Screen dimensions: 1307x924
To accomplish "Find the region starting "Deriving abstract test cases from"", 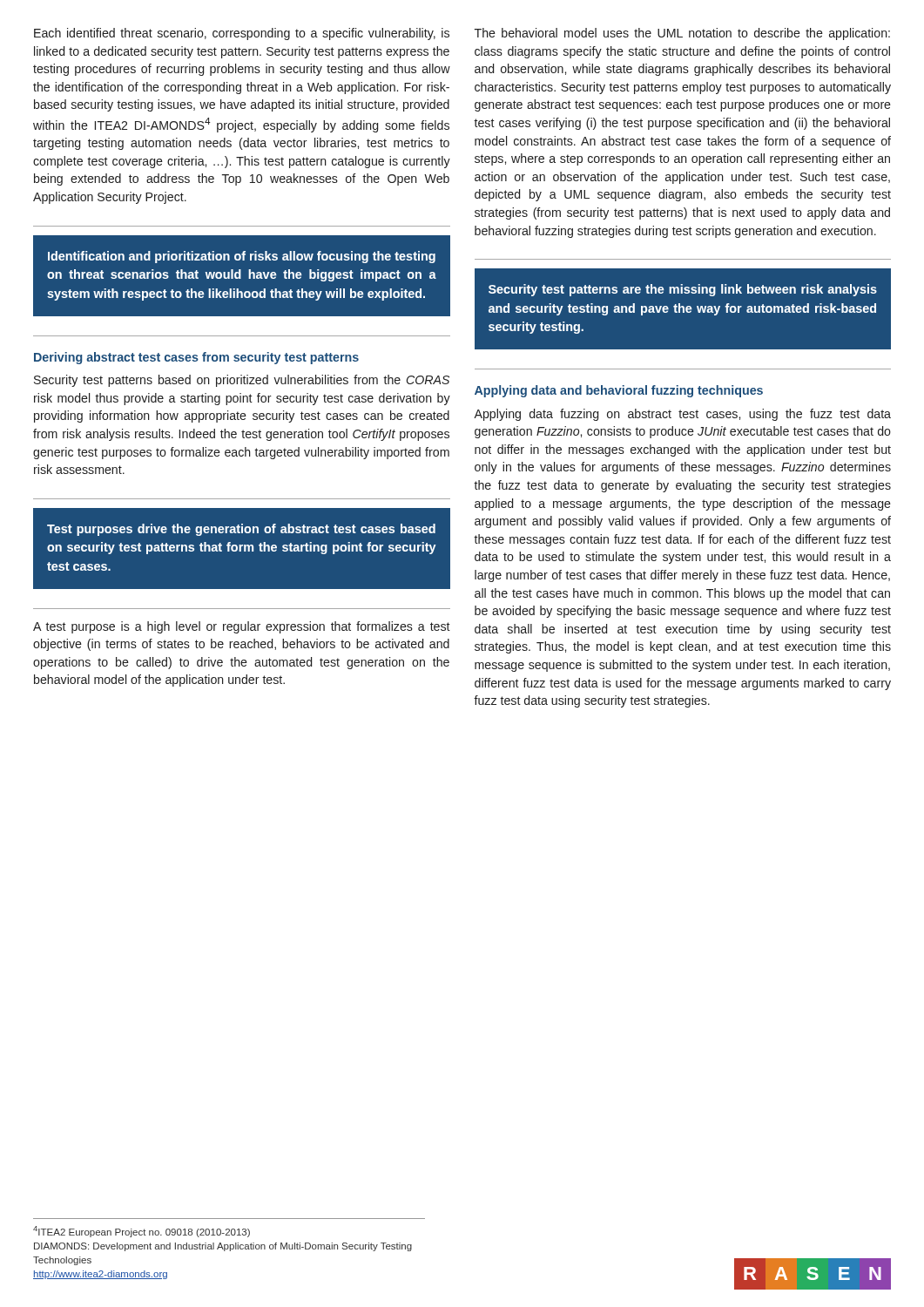I will pos(196,357).
